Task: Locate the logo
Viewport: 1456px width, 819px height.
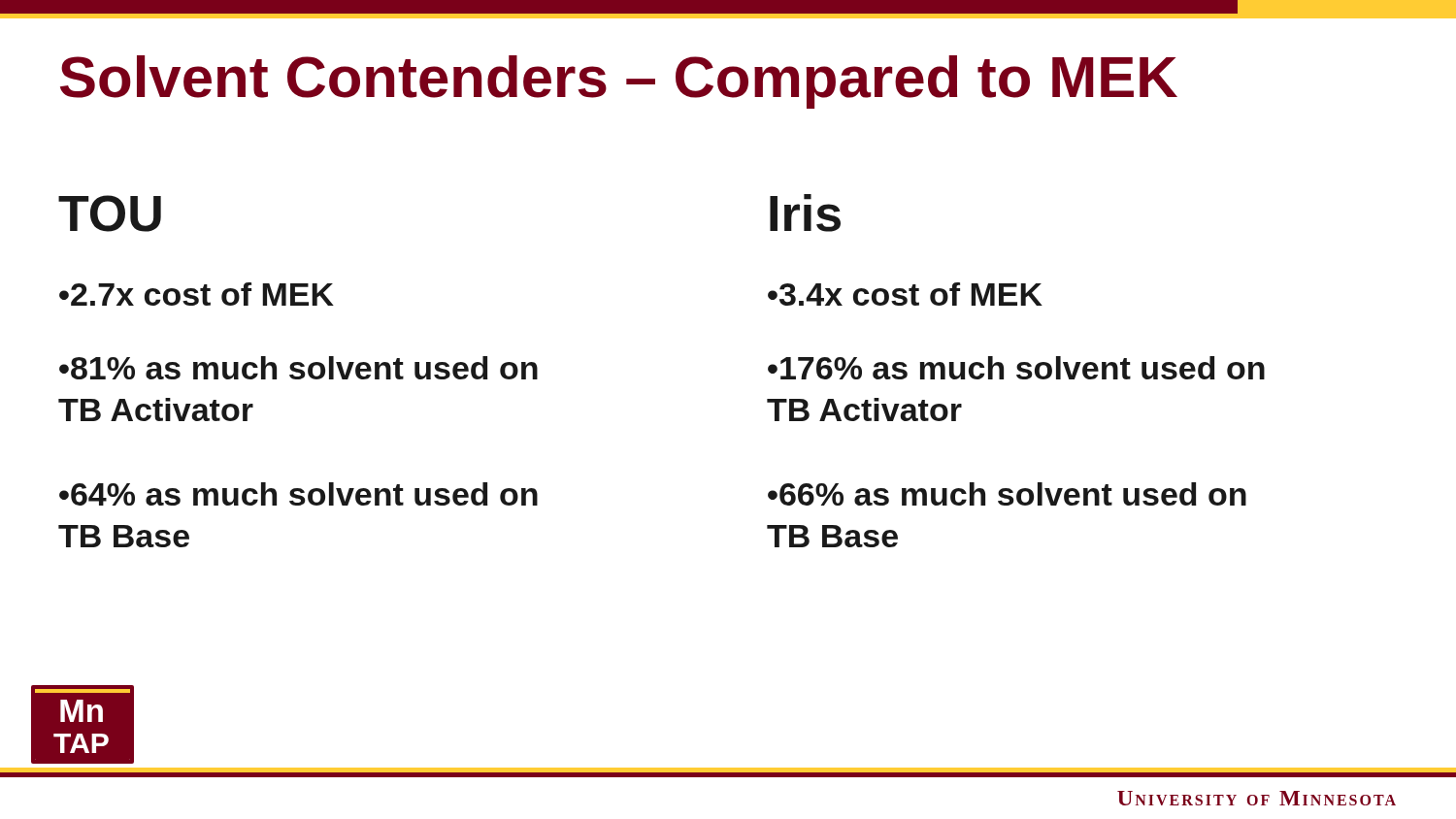Action: click(82, 724)
